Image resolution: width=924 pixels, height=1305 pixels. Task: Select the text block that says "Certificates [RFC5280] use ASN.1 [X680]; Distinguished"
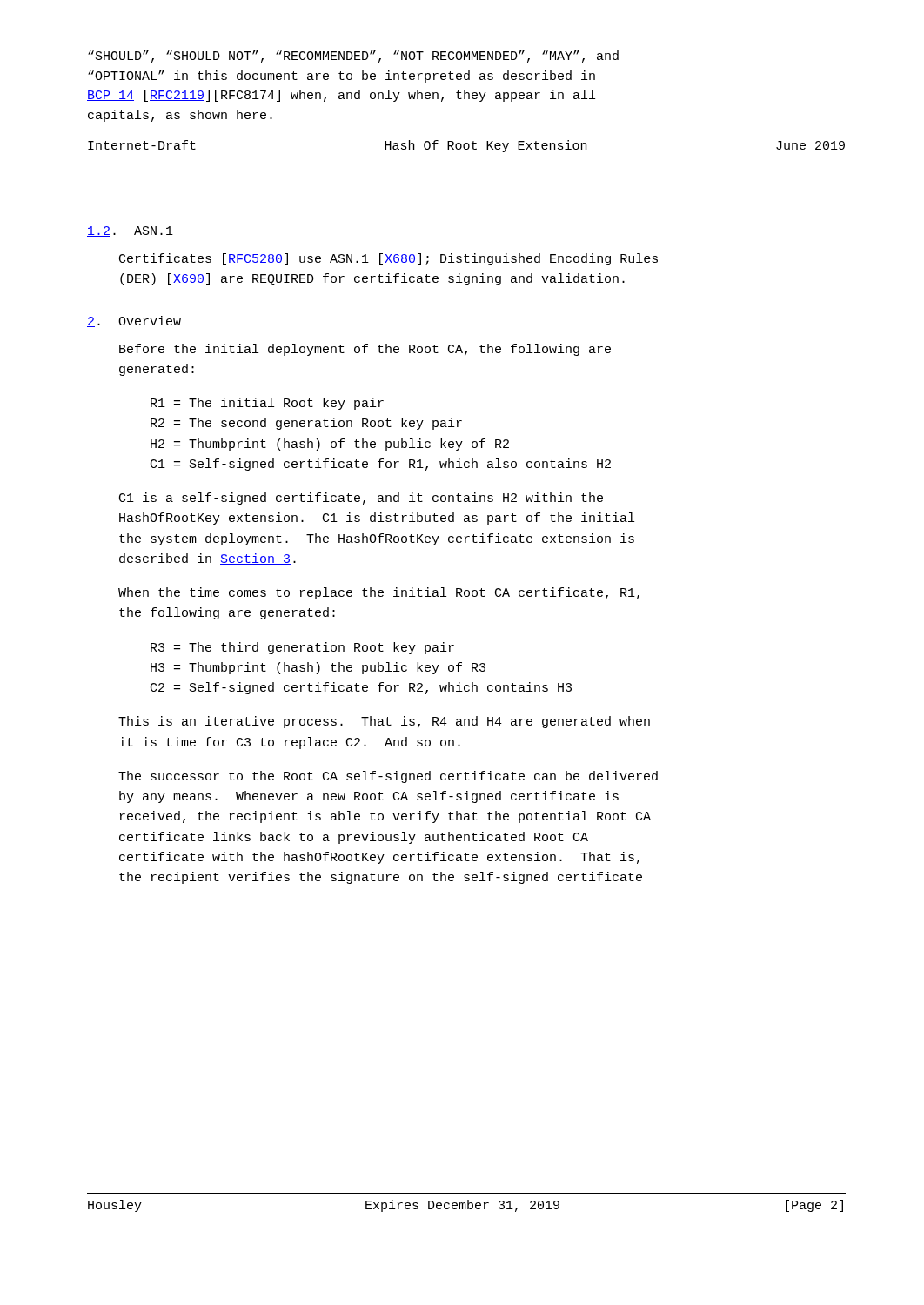pos(389,270)
